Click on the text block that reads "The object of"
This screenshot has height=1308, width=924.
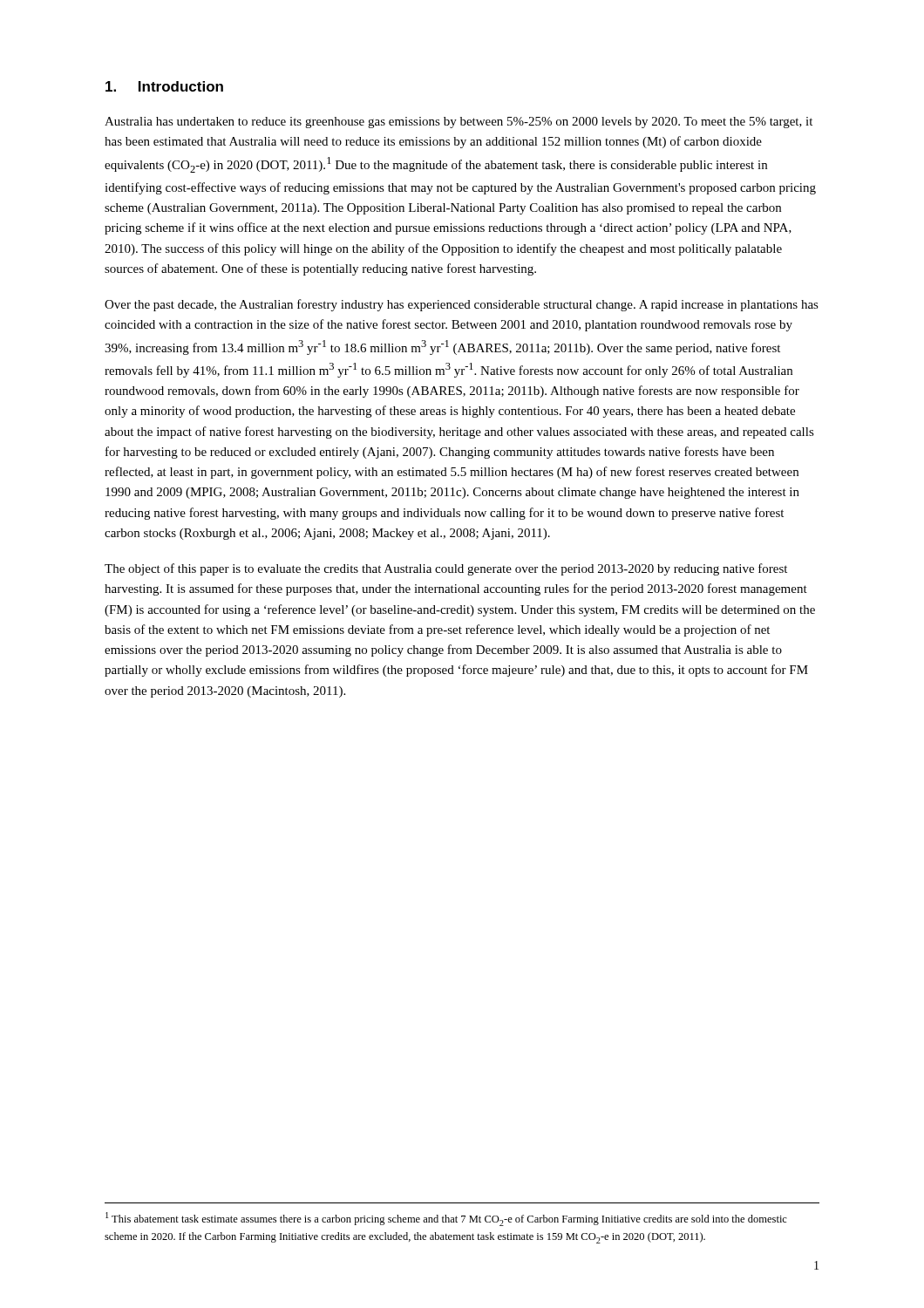[460, 629]
